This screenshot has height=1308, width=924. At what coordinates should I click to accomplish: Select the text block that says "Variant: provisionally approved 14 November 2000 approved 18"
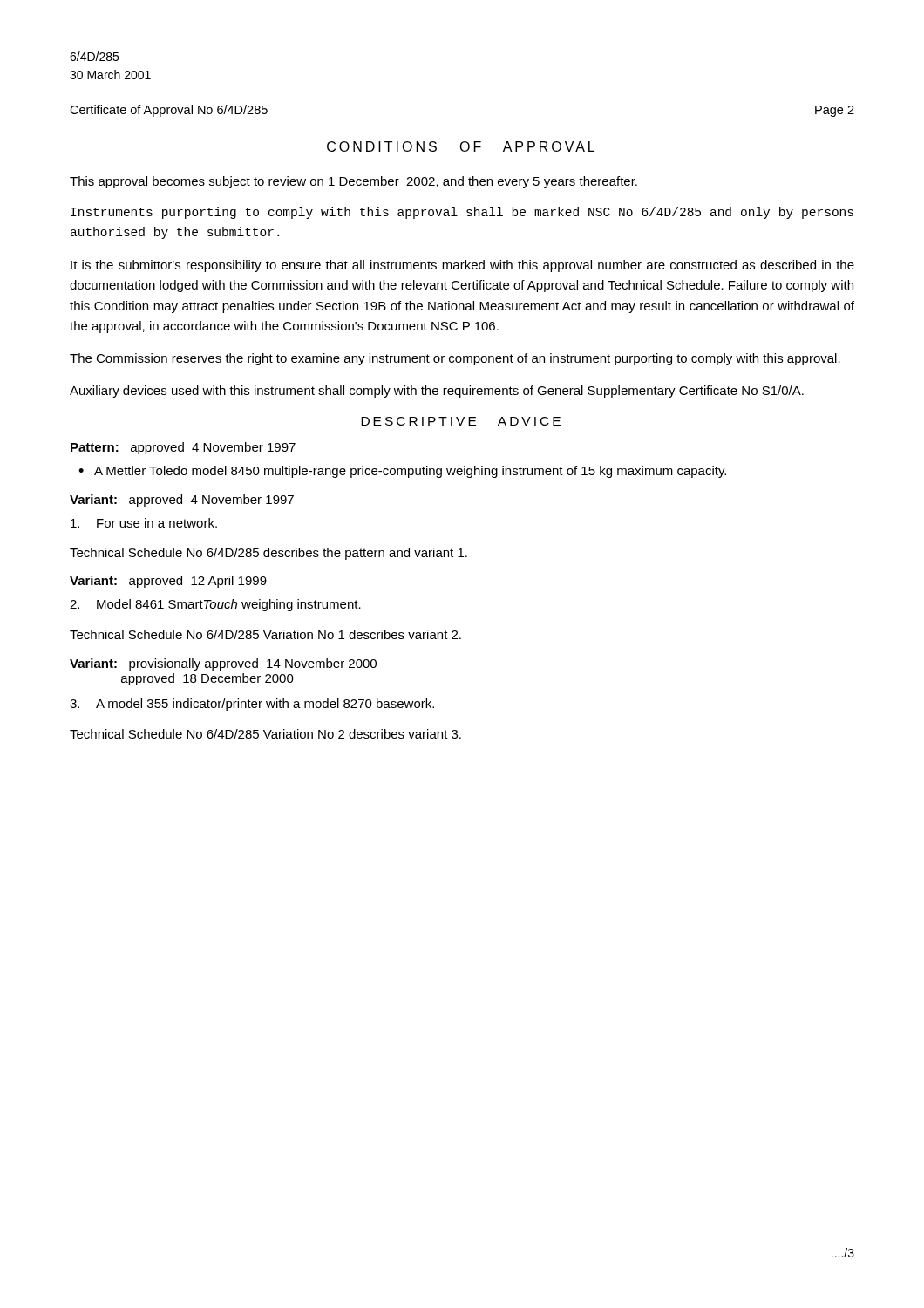tap(223, 670)
